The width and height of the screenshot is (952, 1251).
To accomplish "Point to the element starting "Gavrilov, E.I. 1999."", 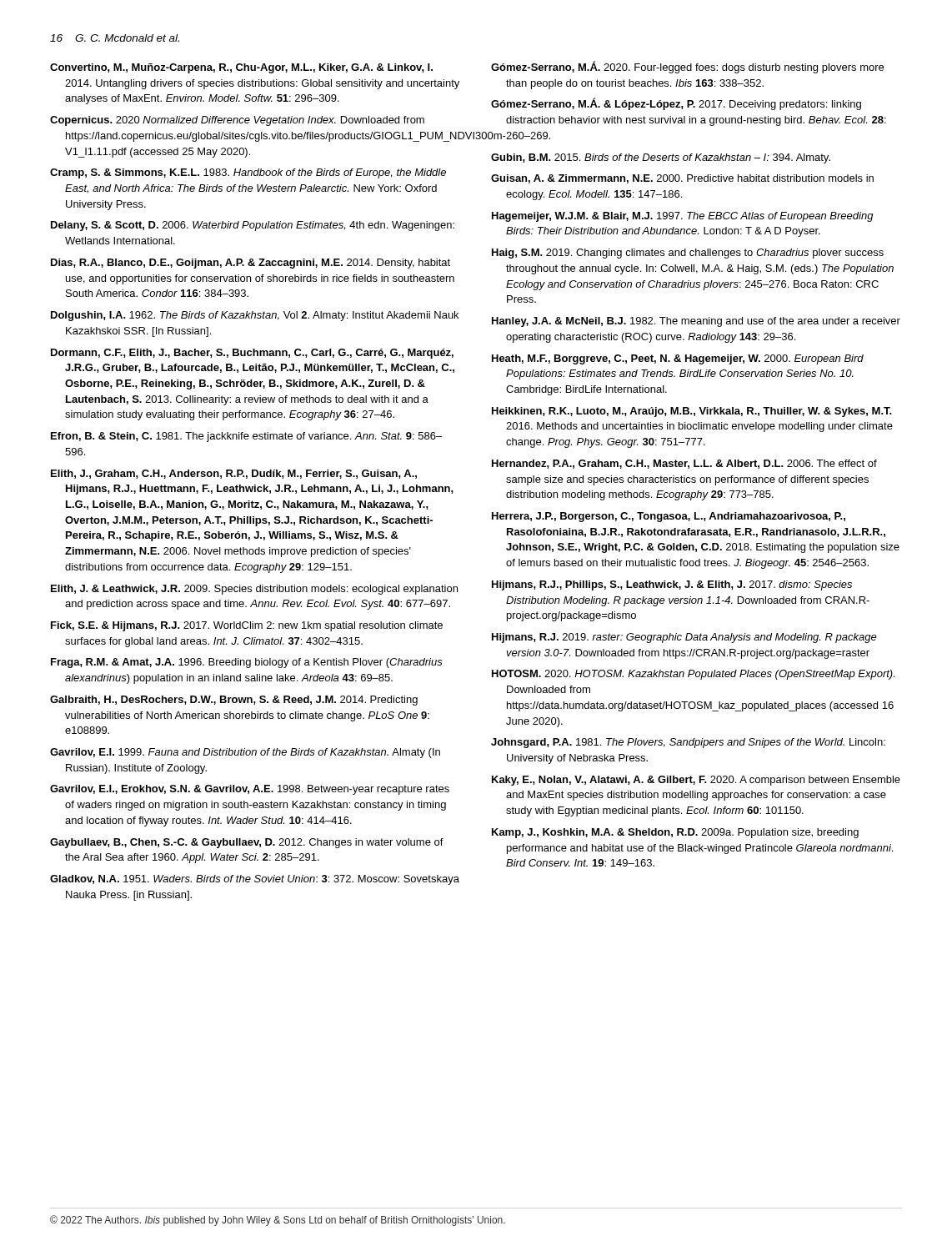I will (x=245, y=760).
